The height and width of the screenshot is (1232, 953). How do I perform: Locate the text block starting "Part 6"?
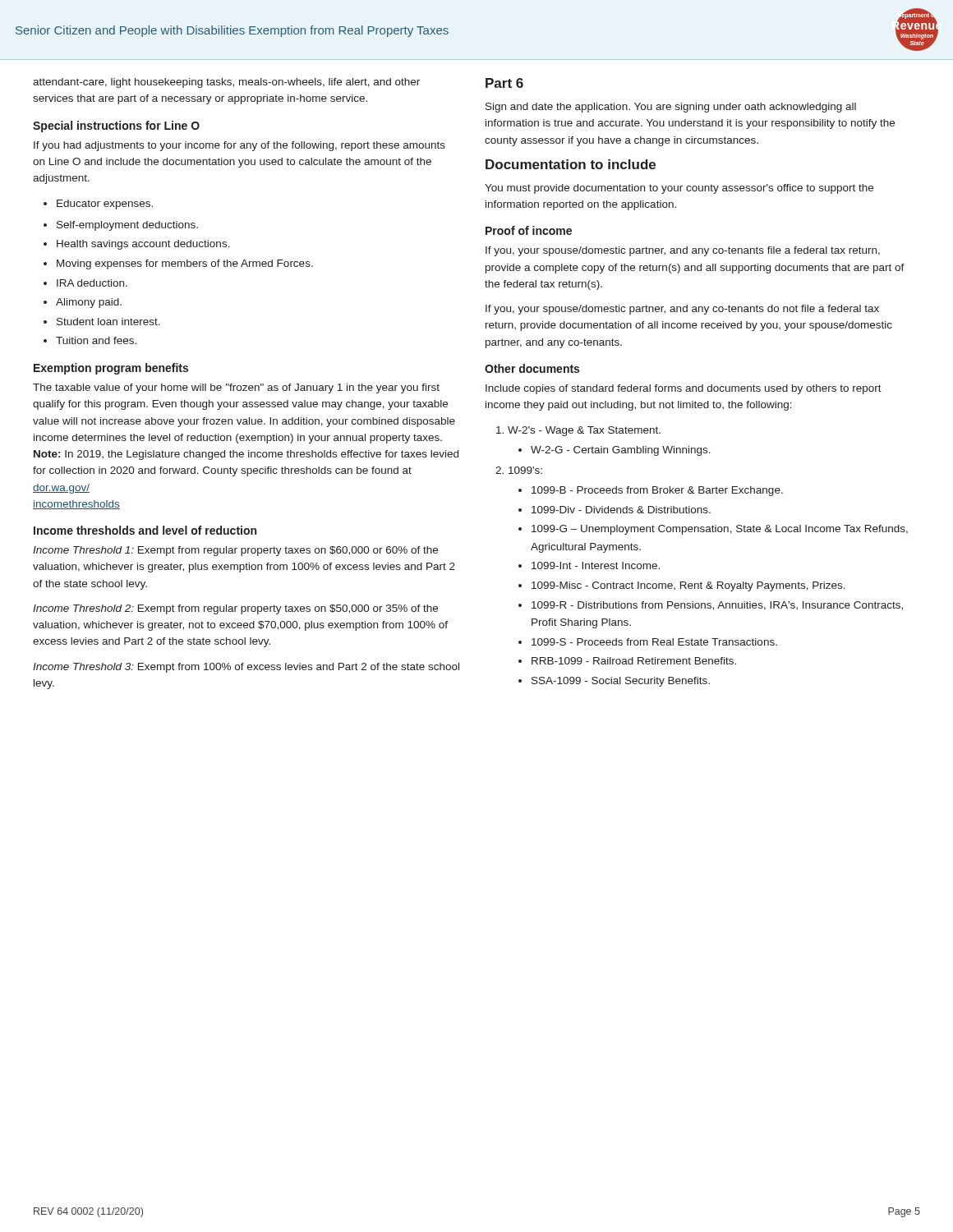point(504,83)
